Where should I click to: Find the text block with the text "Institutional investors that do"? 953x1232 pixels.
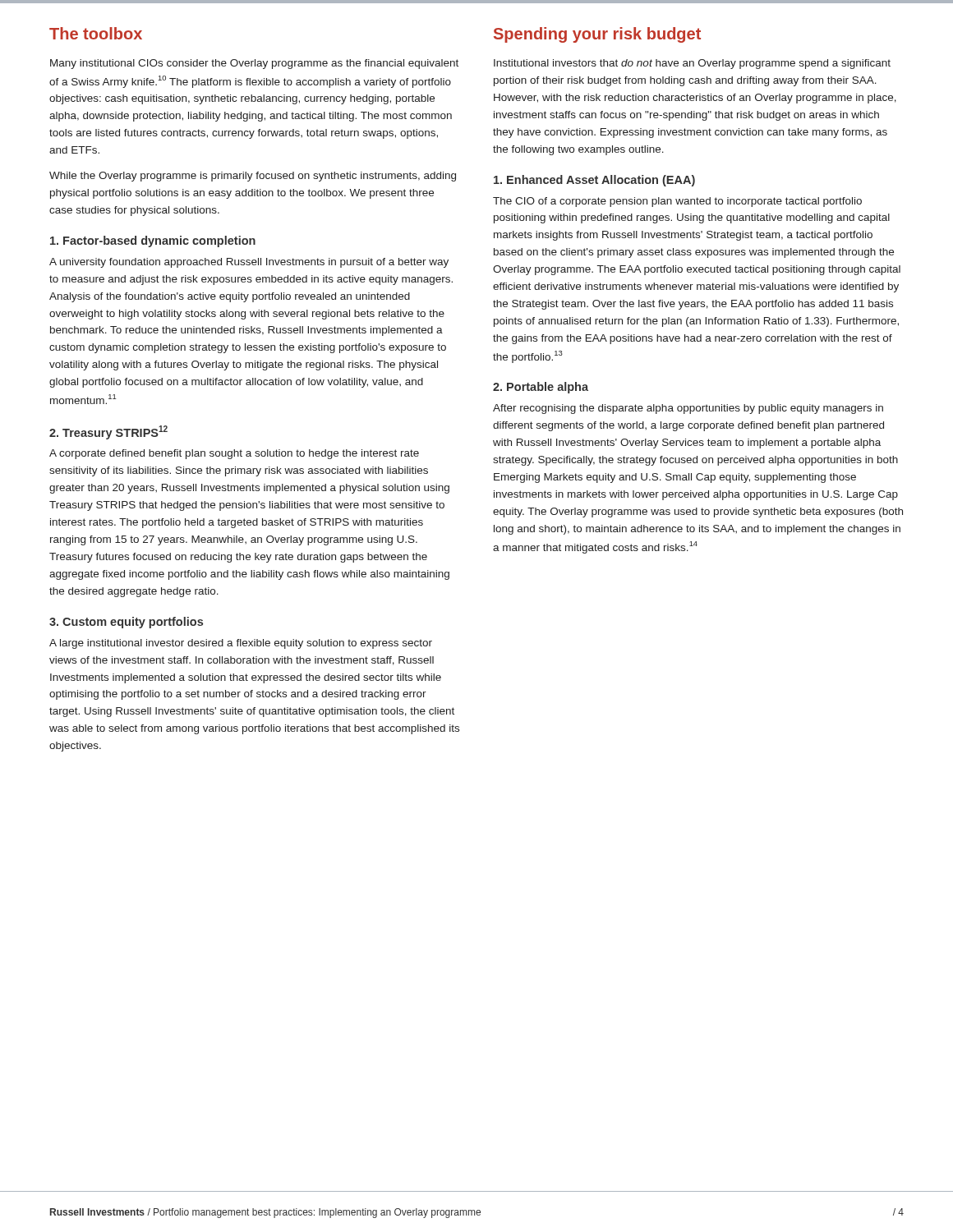(698, 107)
